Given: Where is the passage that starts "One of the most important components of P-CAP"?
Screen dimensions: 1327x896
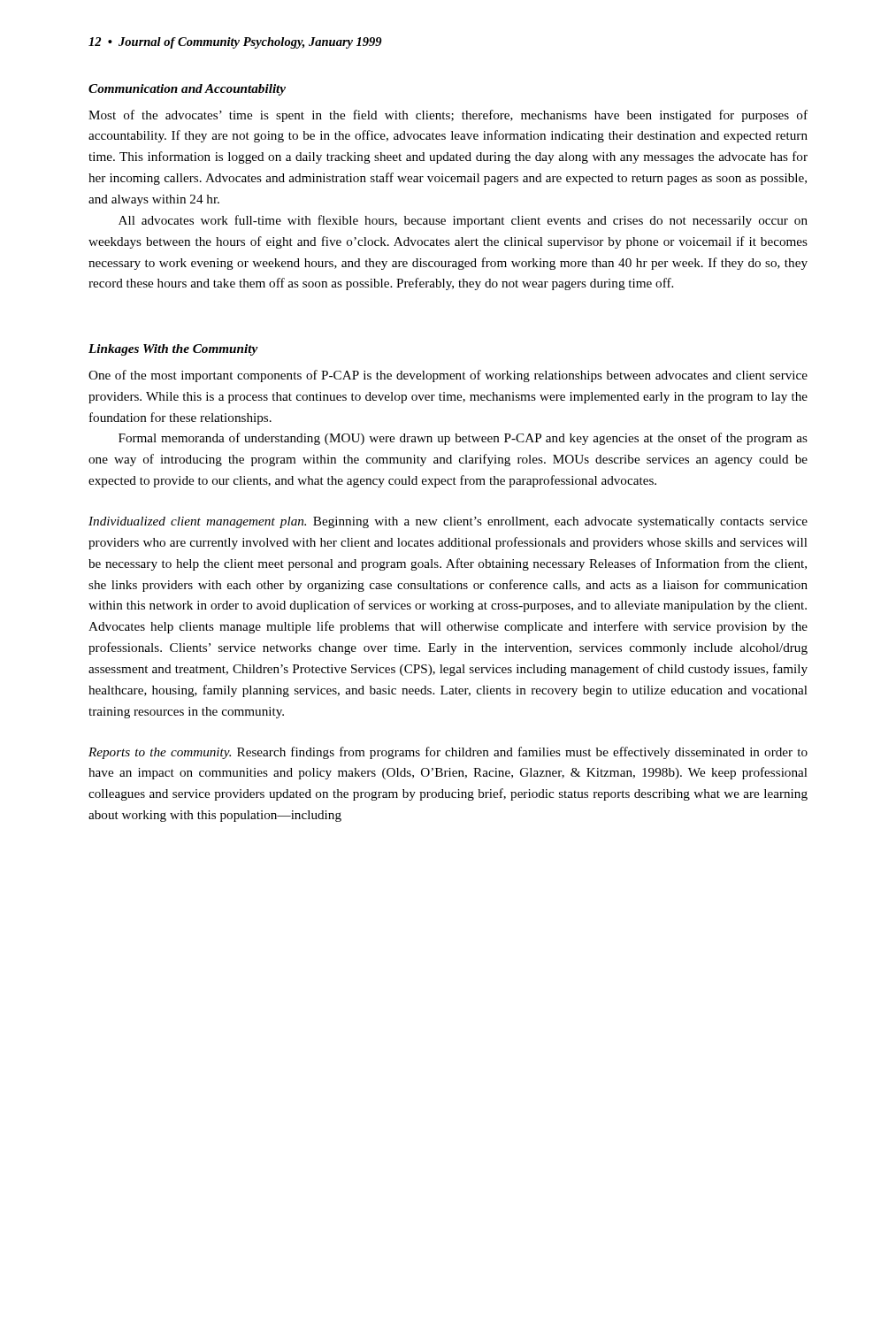Looking at the screenshot, I should (x=448, y=428).
